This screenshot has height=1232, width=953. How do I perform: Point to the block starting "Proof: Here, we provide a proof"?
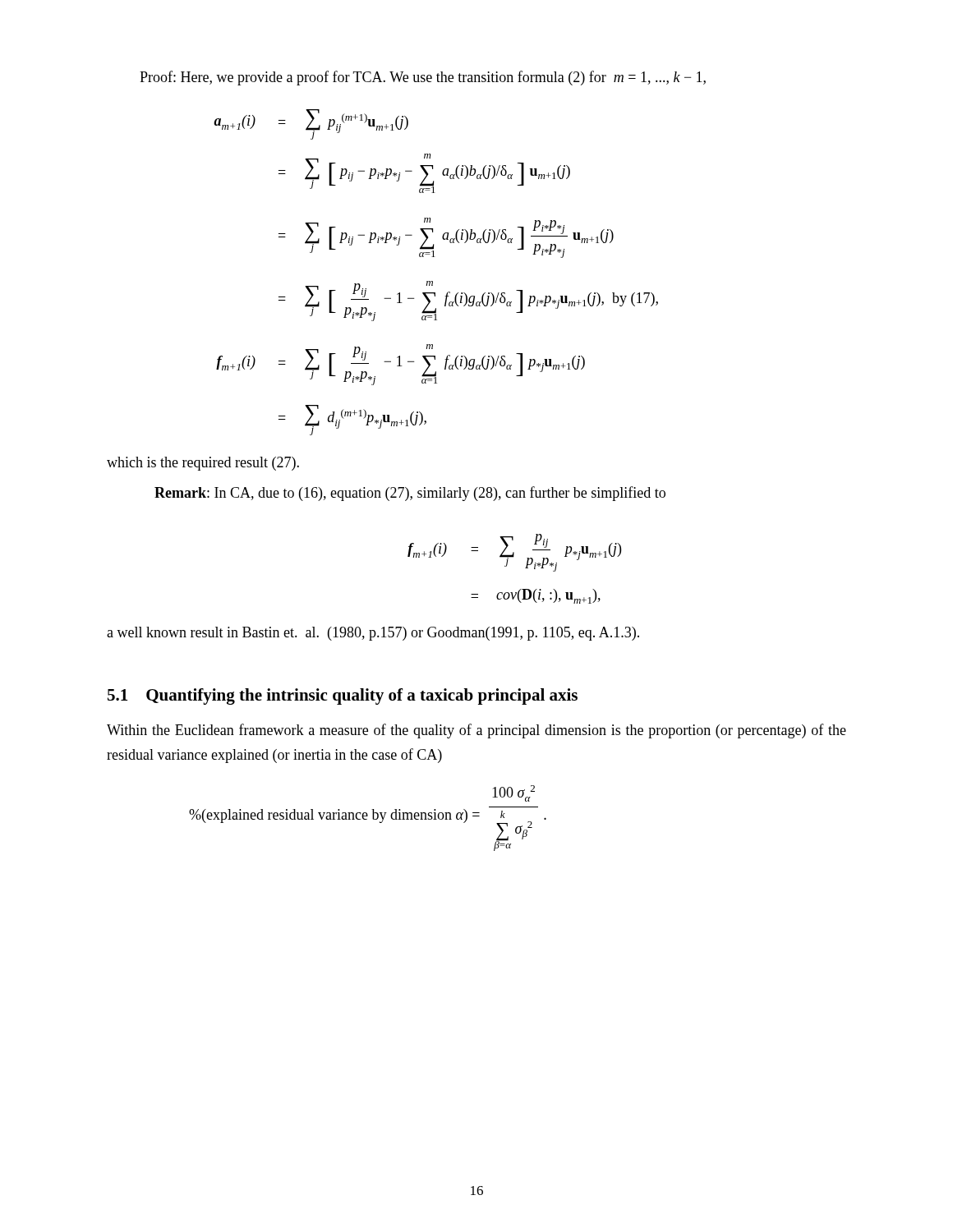pyautogui.click(x=423, y=77)
